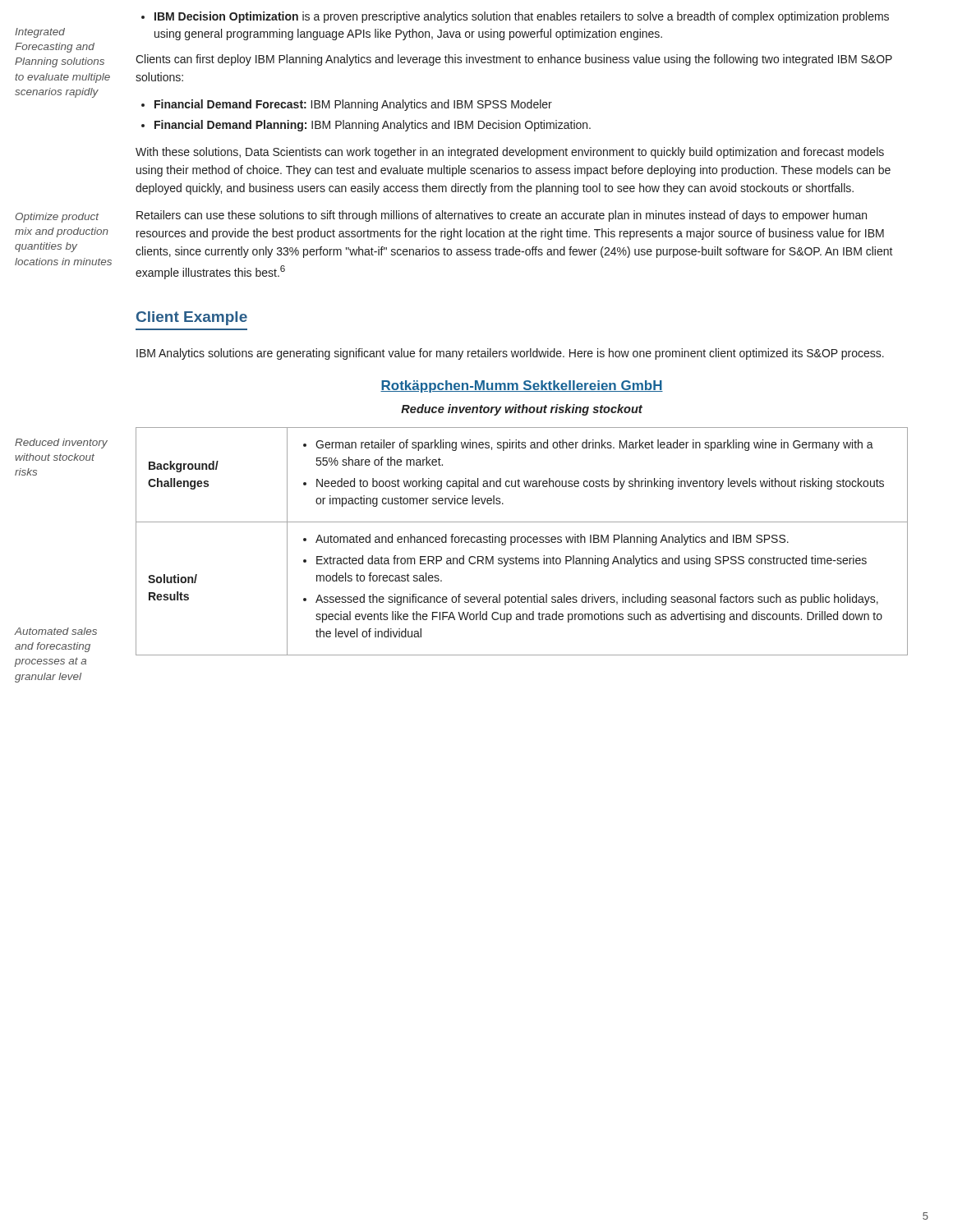Viewport: 953px width, 1232px height.
Task: Find the text block starting "Optimize product mix and production"
Action: click(x=63, y=239)
